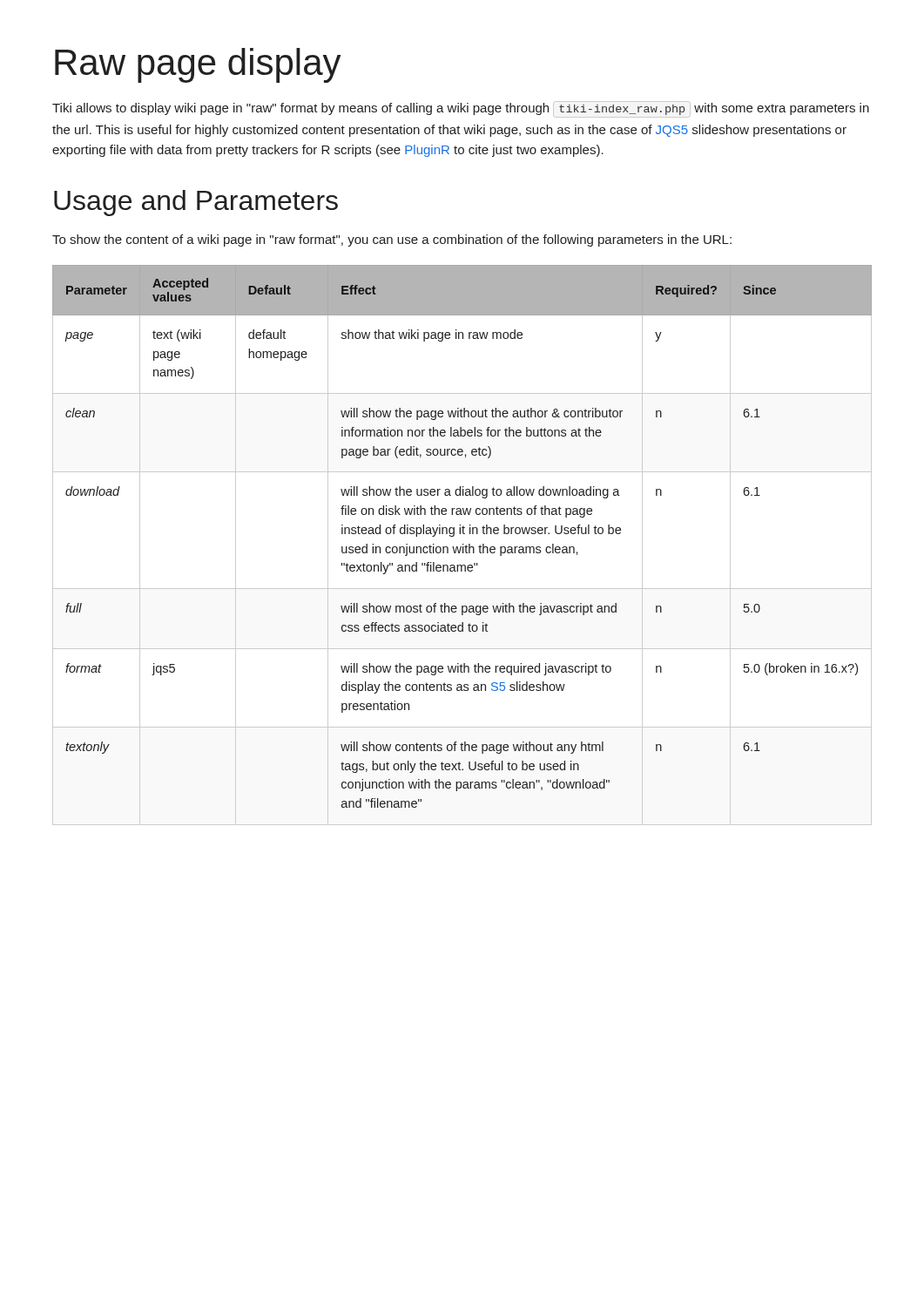Click on the table containing "will show the page without"
Viewport: 924px width, 1307px height.
(x=462, y=545)
